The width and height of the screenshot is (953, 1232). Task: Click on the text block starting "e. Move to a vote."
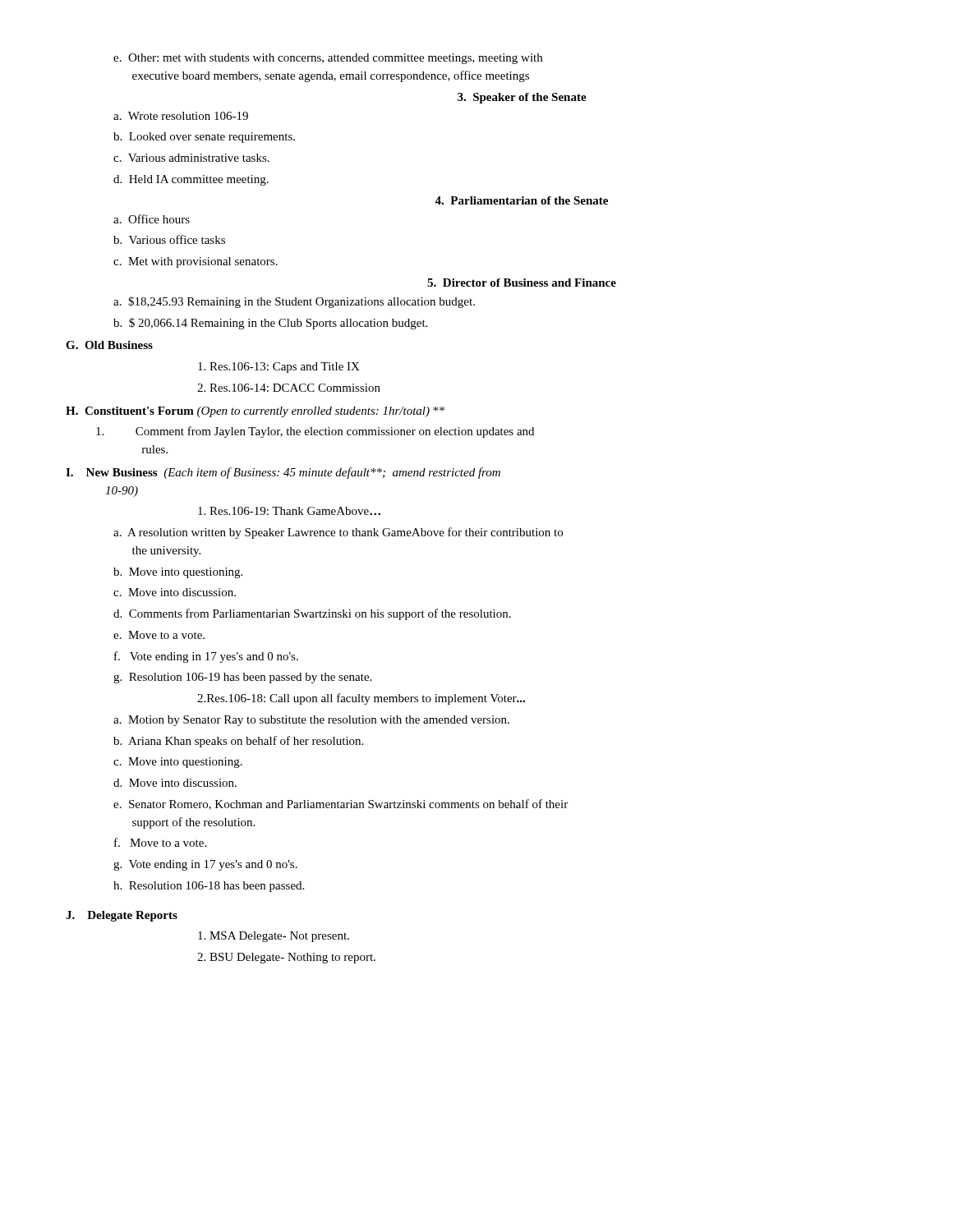(x=159, y=635)
